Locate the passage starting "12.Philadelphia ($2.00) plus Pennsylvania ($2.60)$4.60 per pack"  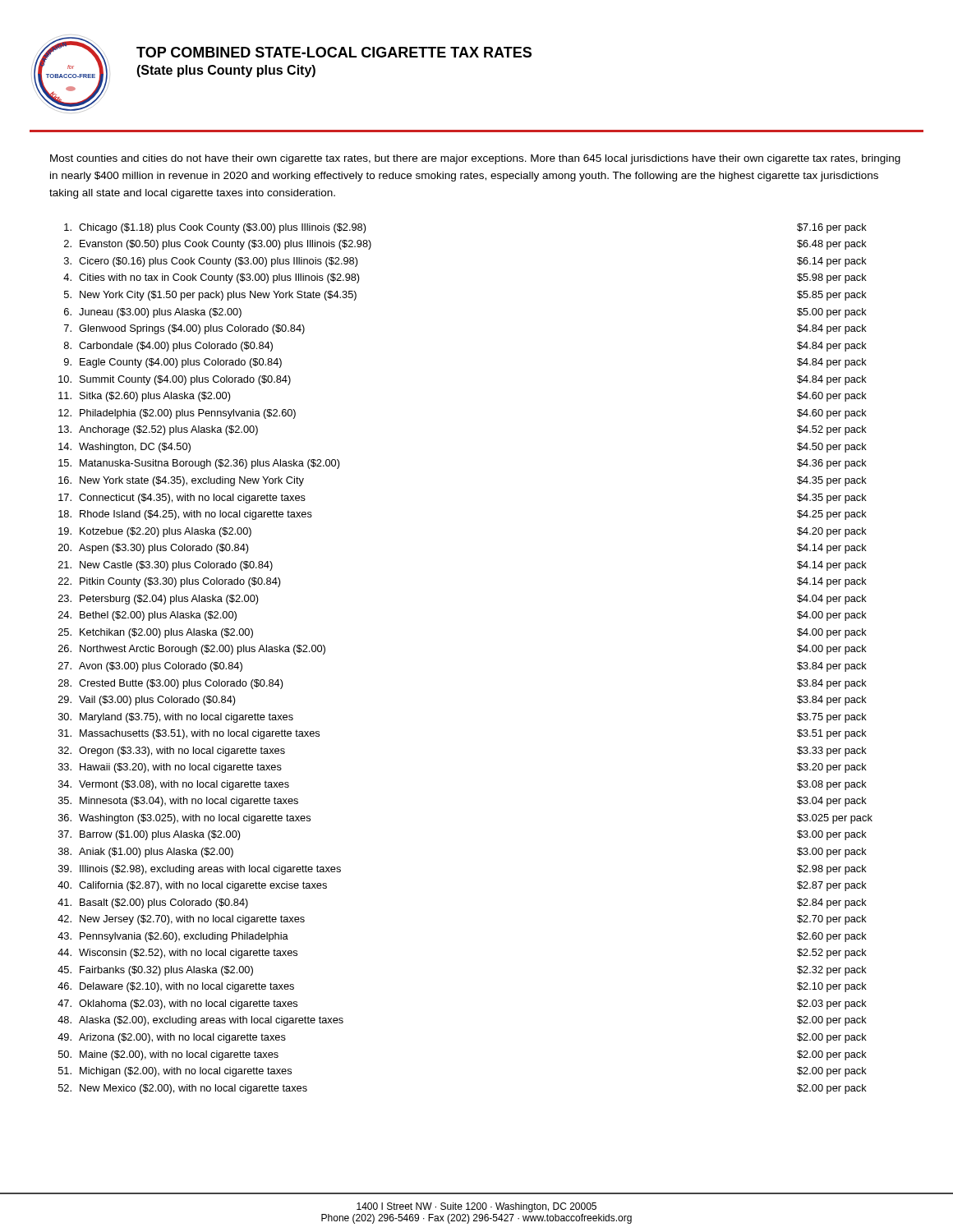point(177,414)
